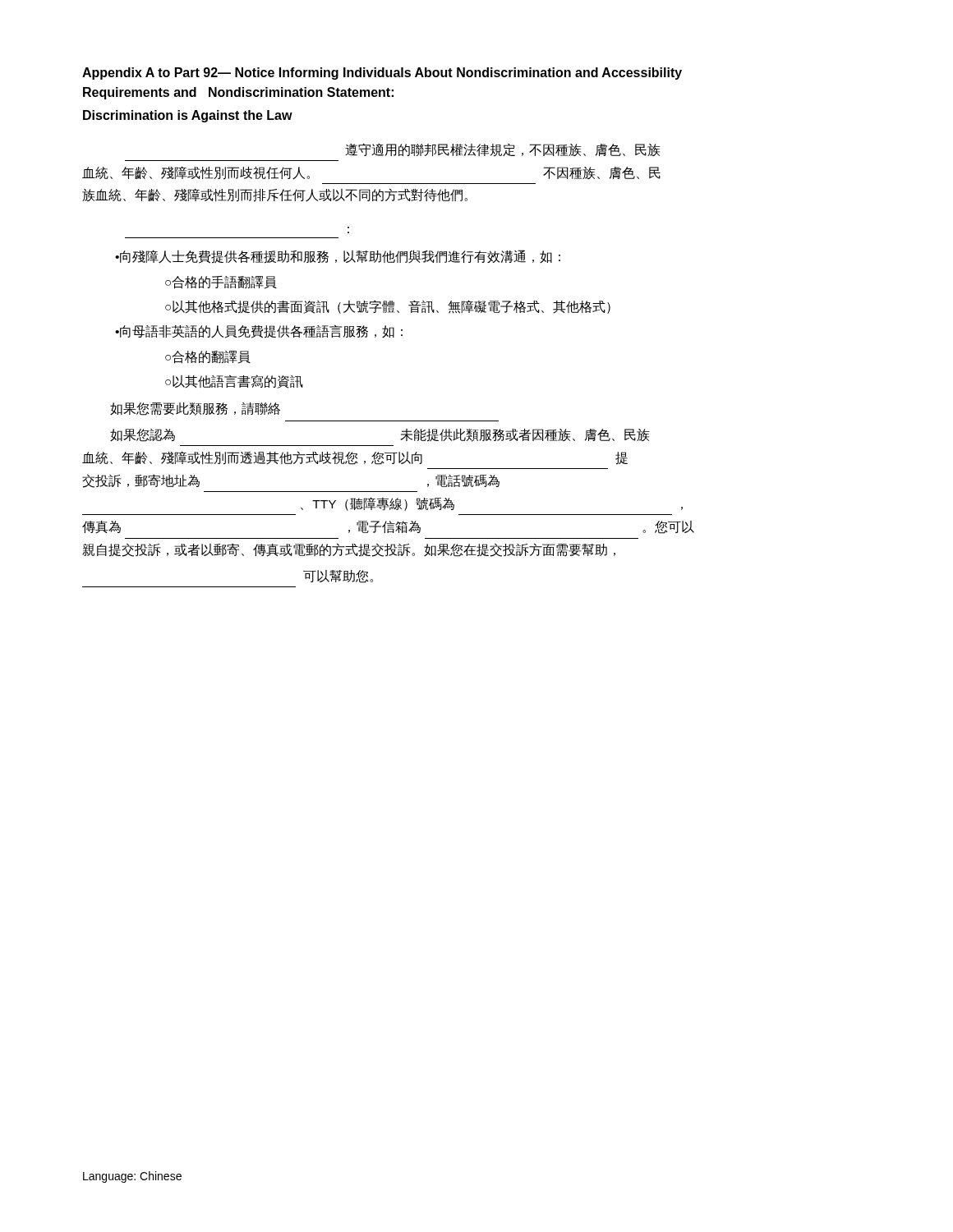Point to "血統、年齡、殘障或性別而歧視任何人。 不因種族、膚色、民"

(372, 173)
